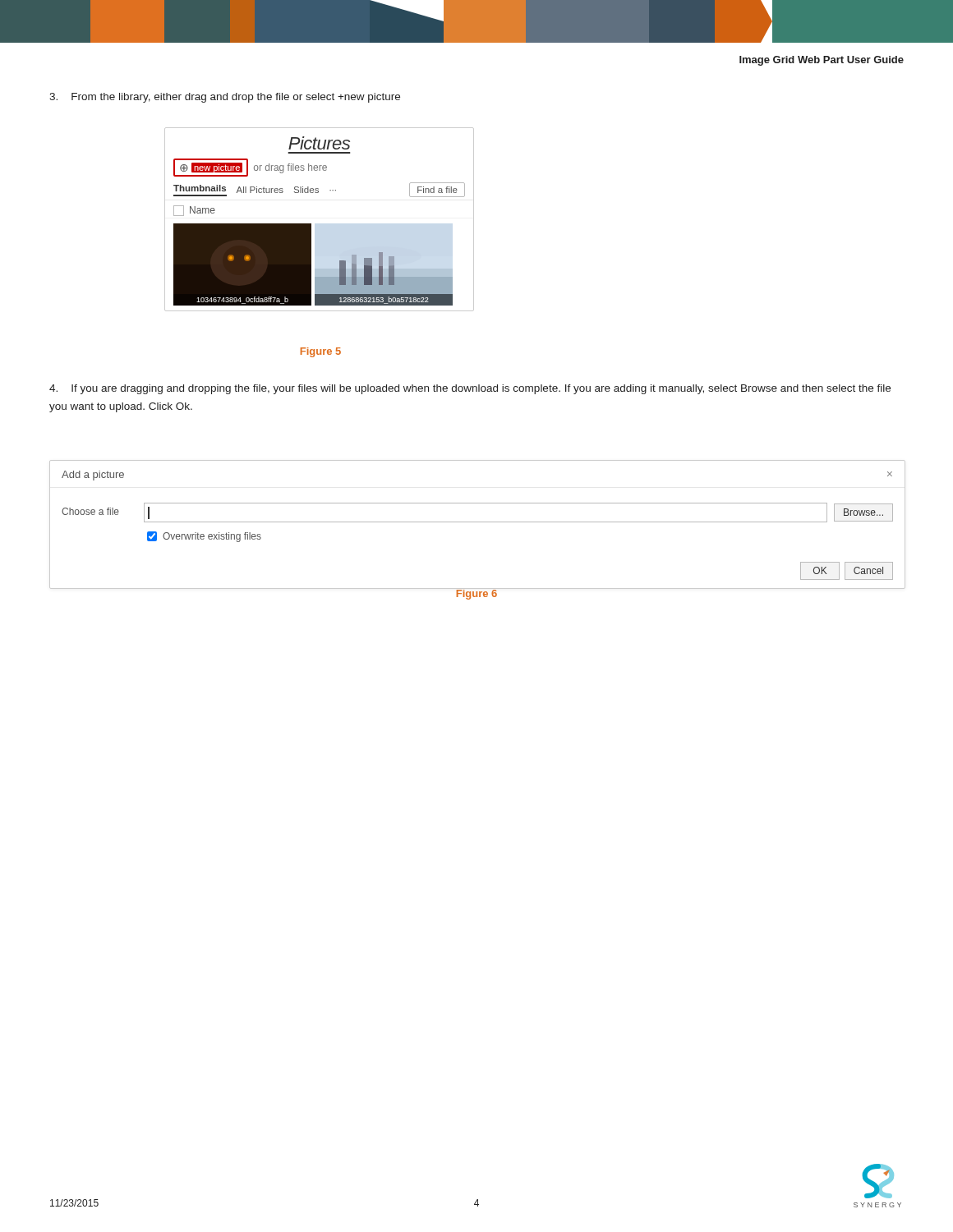The height and width of the screenshot is (1232, 953).
Task: Locate the text starting "3. From the library, either"
Action: [x=225, y=96]
